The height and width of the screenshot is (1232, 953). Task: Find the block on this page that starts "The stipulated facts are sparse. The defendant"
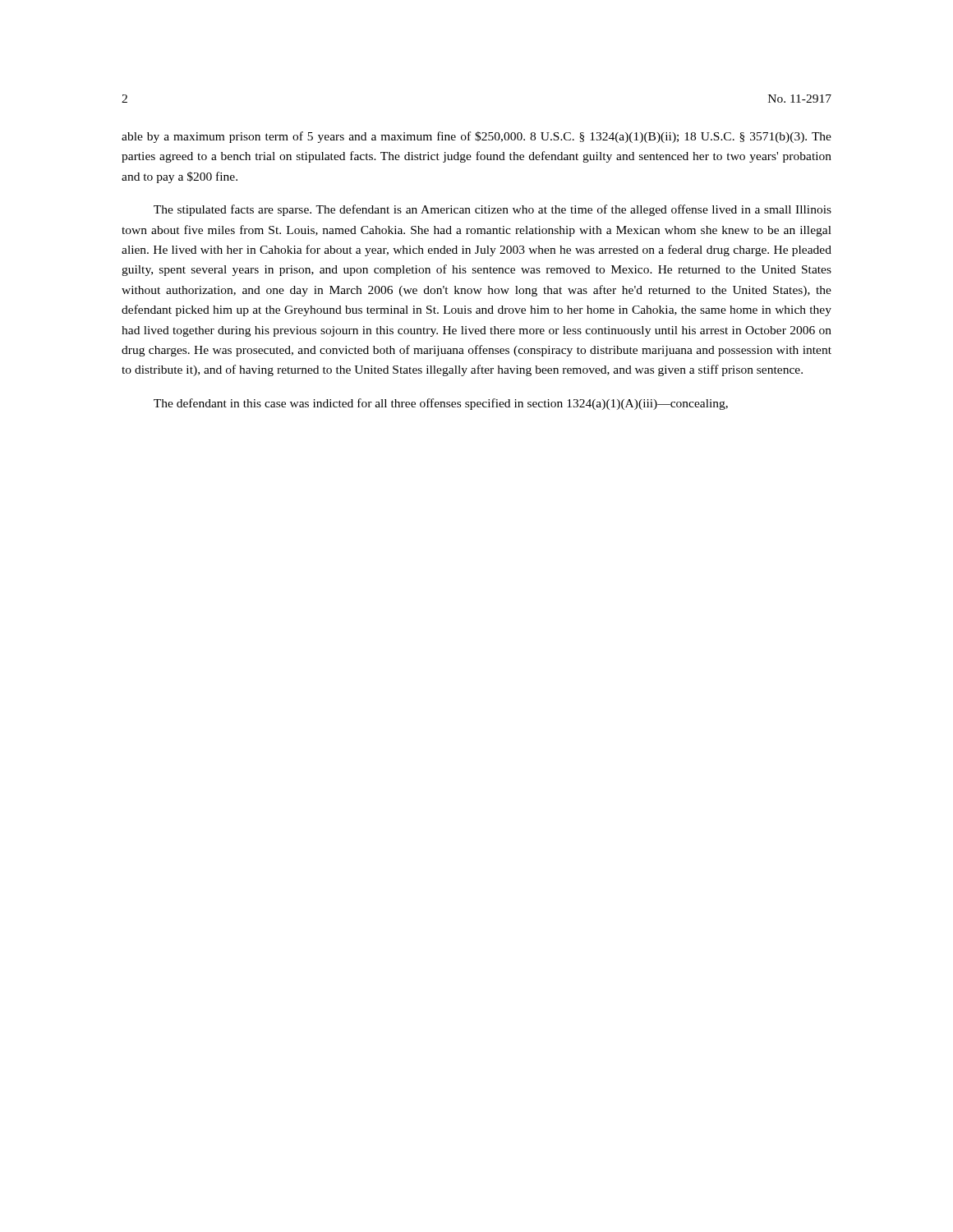coord(476,289)
